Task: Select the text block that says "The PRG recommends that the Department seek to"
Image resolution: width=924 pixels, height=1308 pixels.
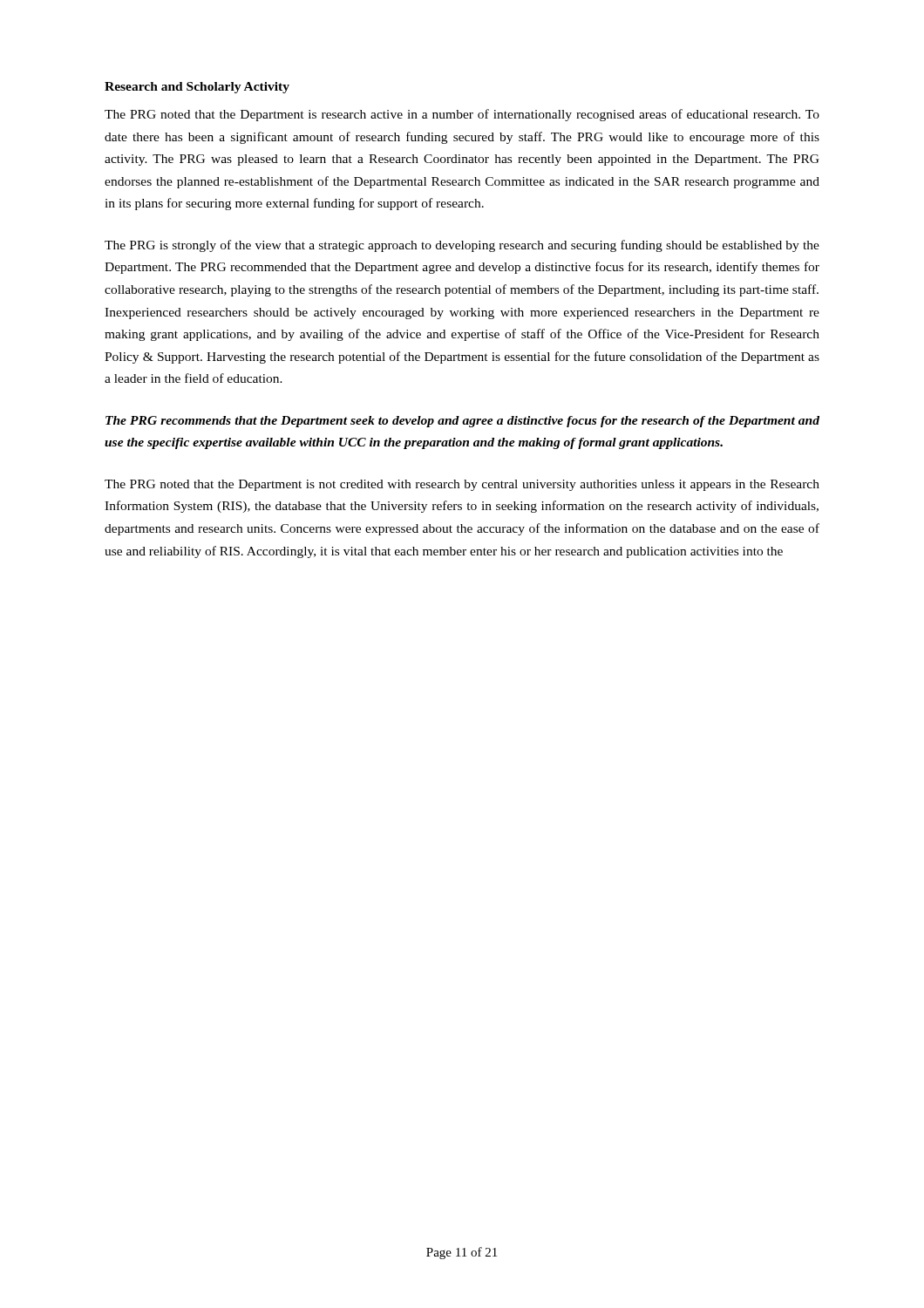Action: (x=462, y=431)
